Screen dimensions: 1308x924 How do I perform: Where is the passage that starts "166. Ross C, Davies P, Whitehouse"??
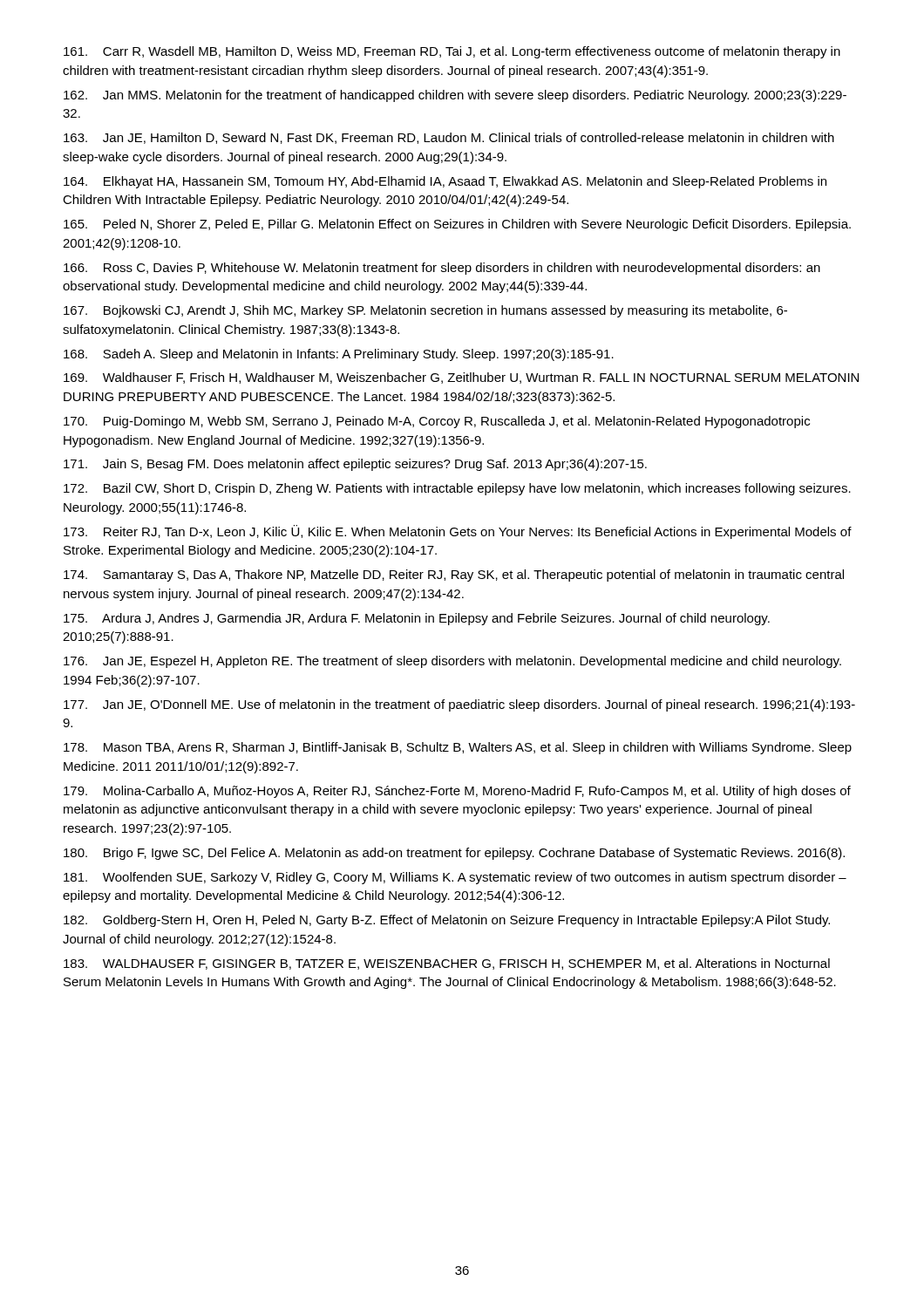point(442,276)
